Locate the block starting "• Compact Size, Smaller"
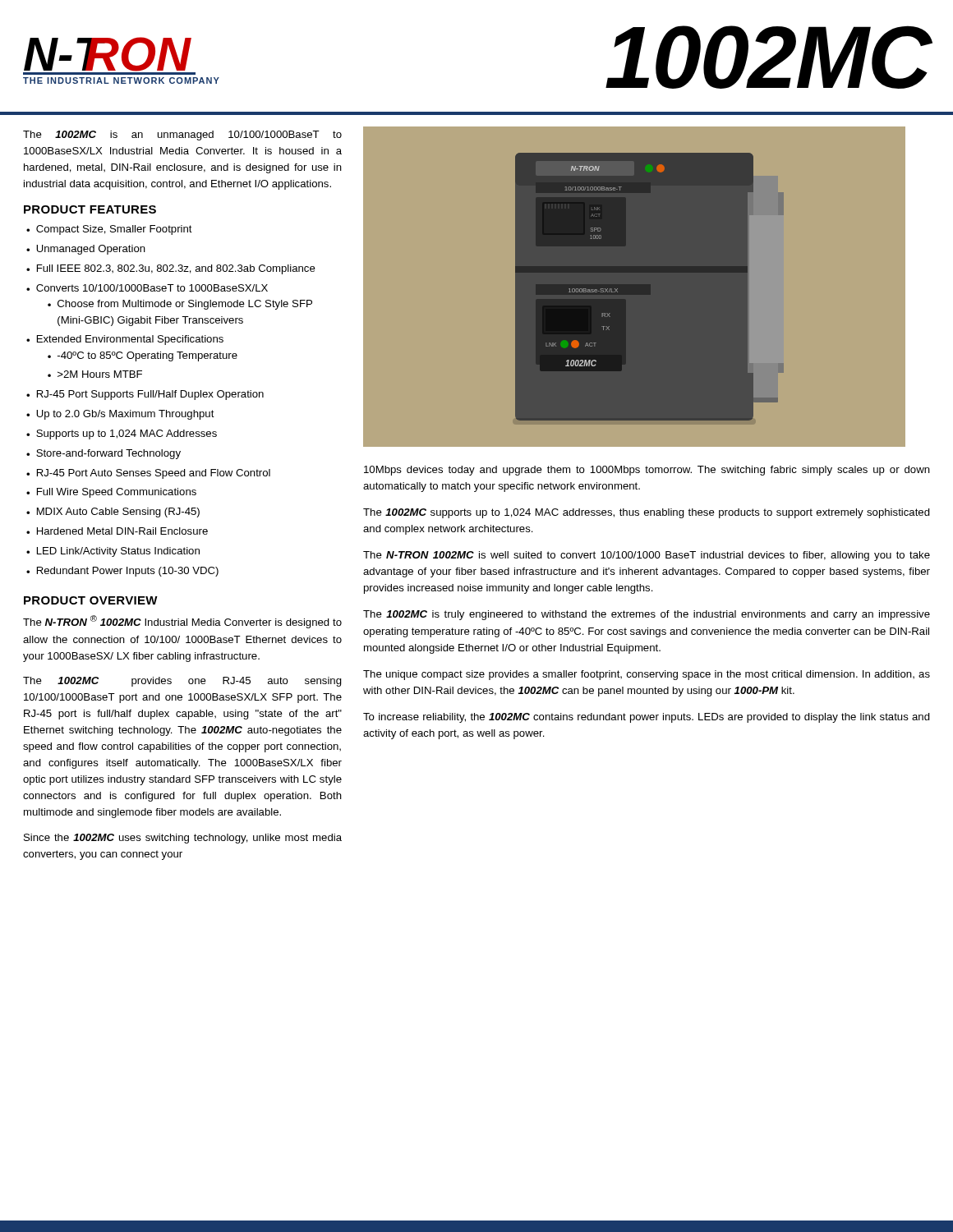Viewport: 953px width, 1232px height. click(x=109, y=230)
